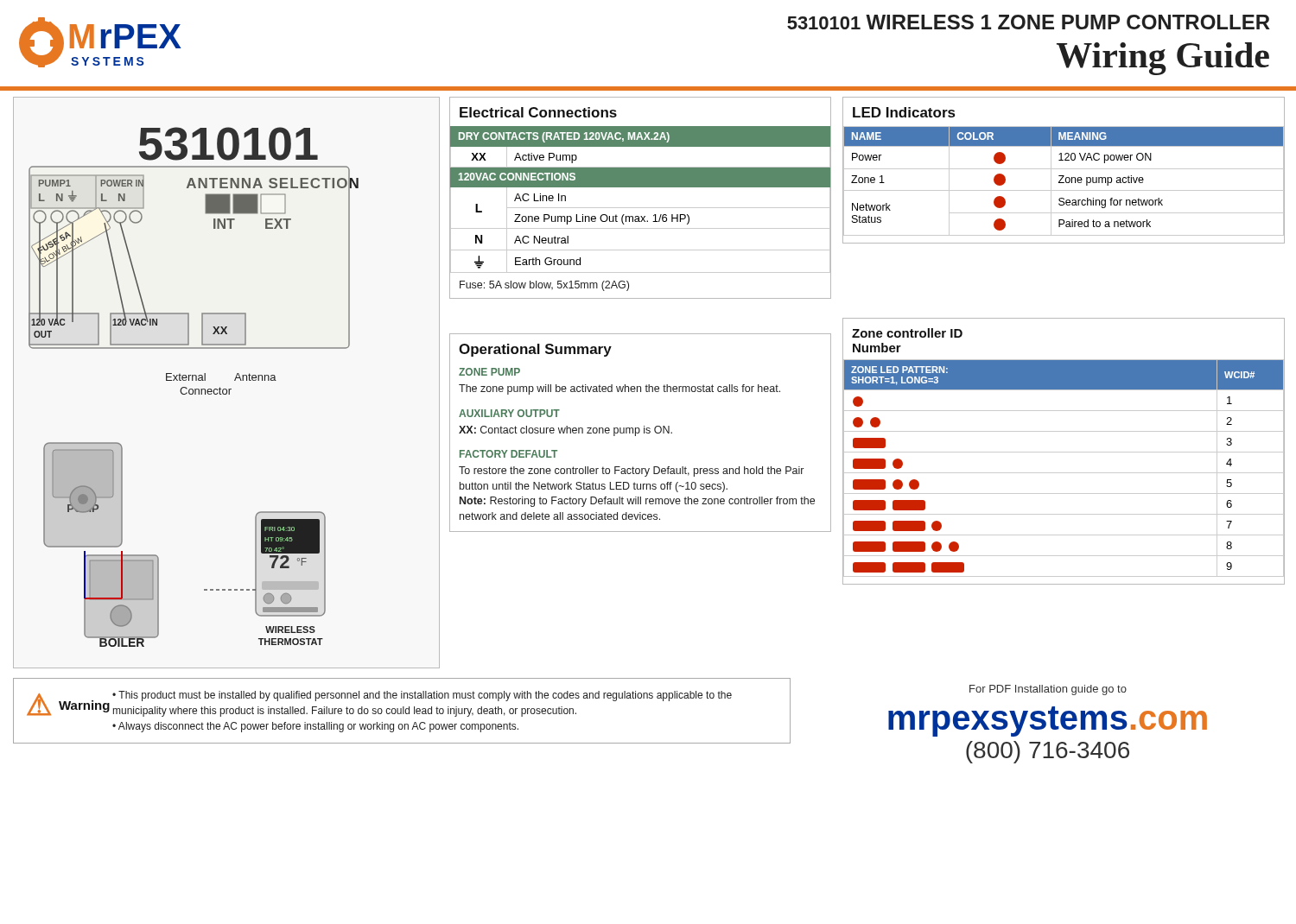The image size is (1296, 924).
Task: Locate the text block that says "To restore the zone"
Action: click(x=637, y=493)
